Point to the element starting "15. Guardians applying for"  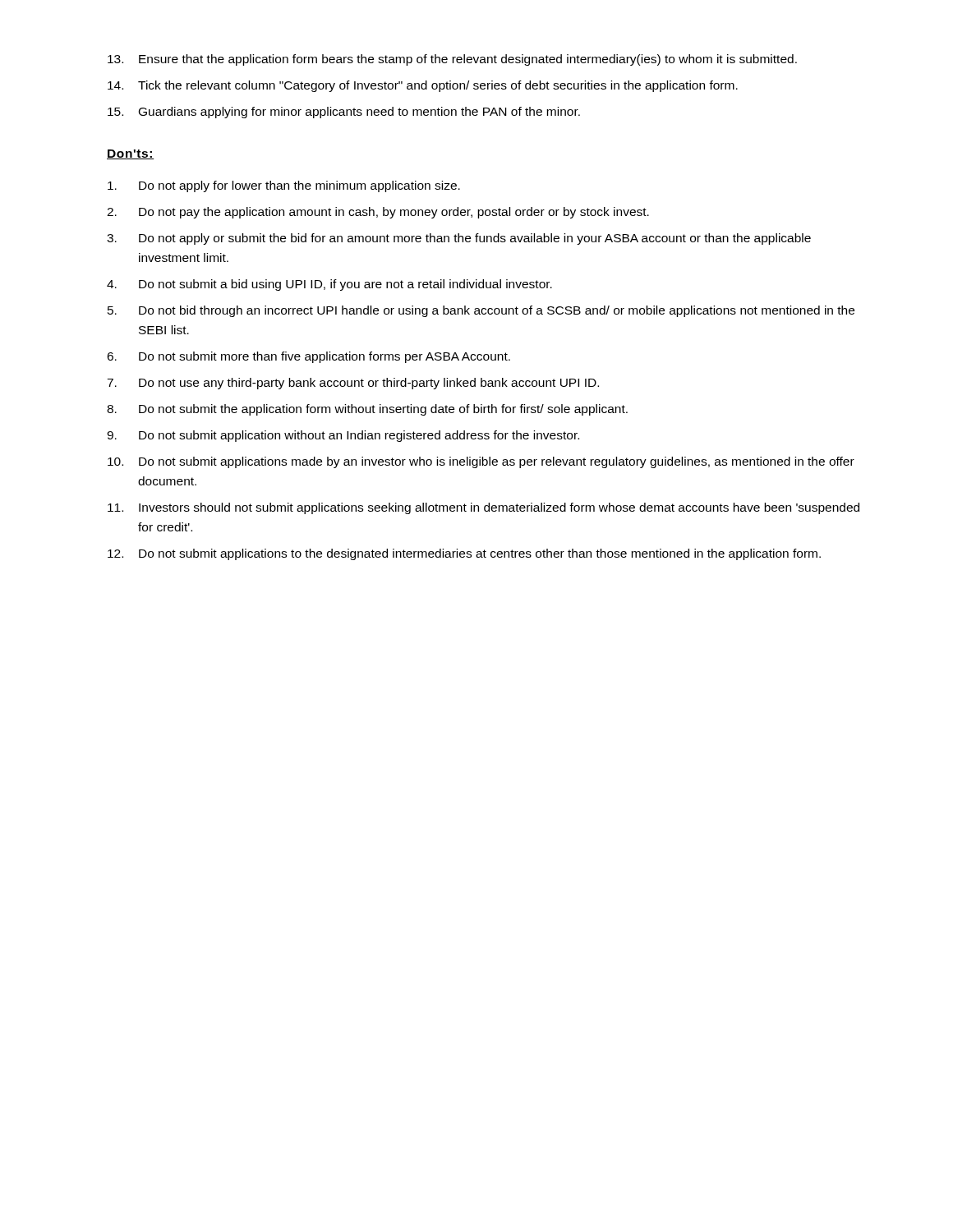(x=489, y=112)
